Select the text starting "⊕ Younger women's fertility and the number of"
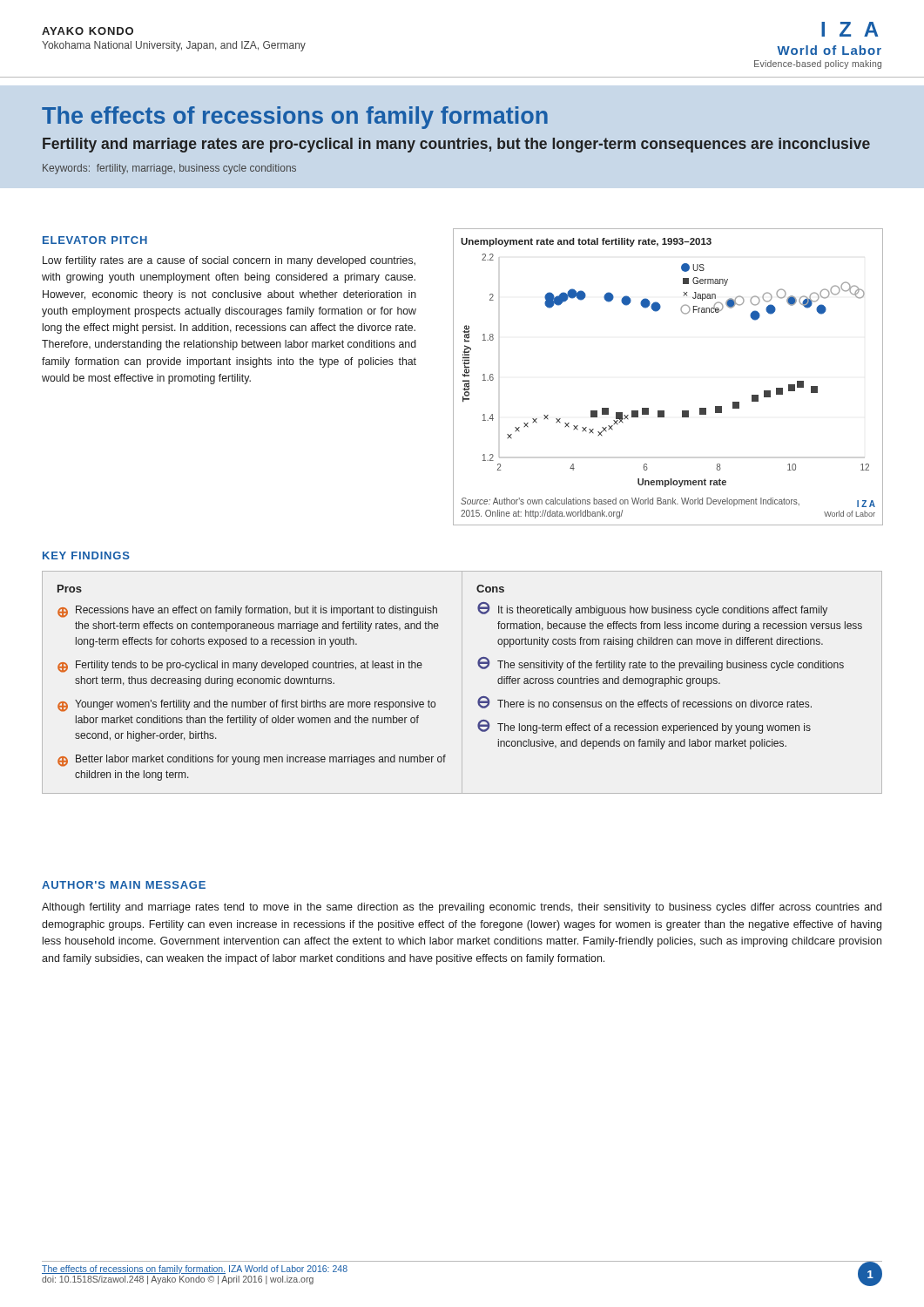 coord(252,720)
